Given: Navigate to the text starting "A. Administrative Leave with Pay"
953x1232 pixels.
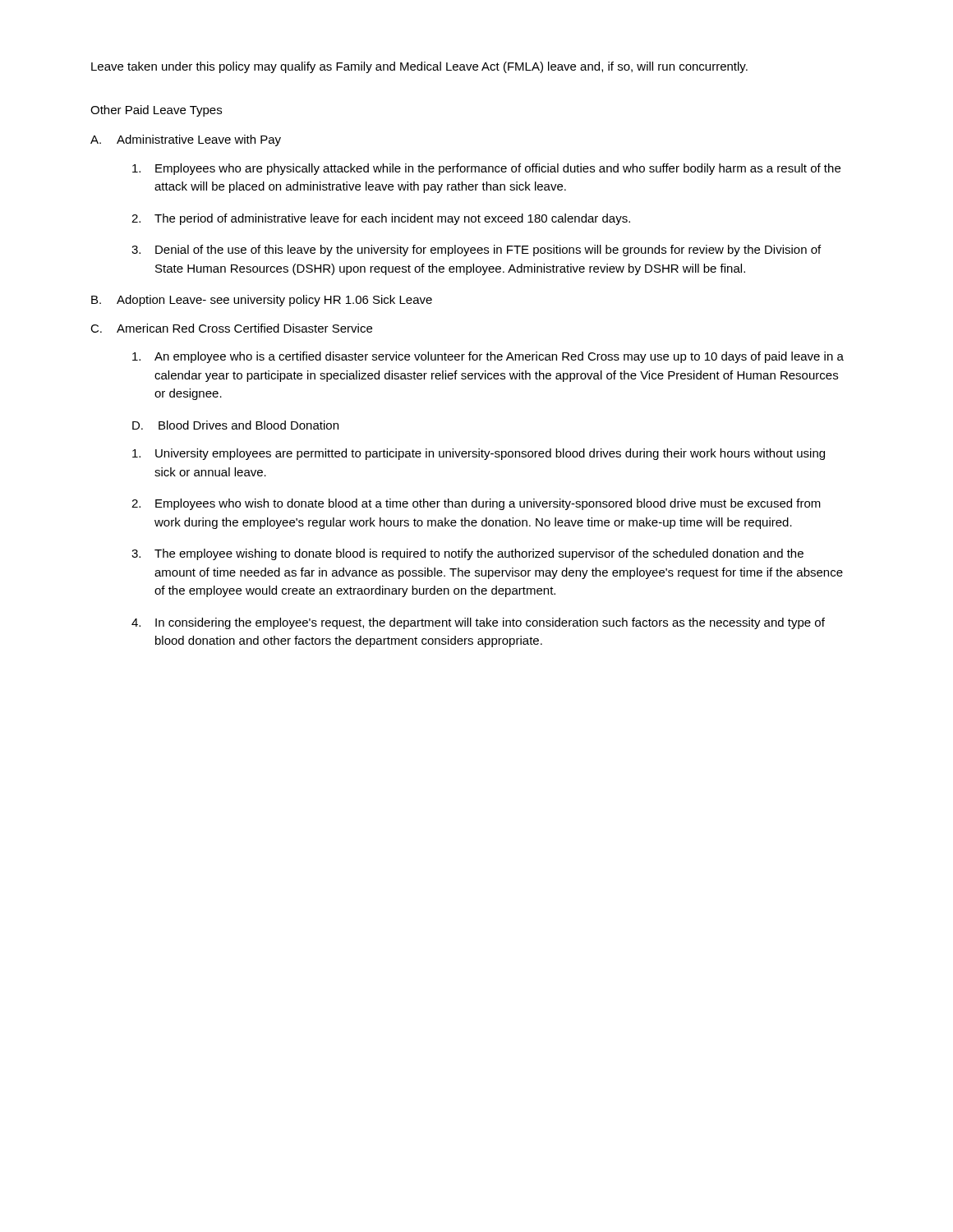Looking at the screenshot, I should [x=186, y=140].
